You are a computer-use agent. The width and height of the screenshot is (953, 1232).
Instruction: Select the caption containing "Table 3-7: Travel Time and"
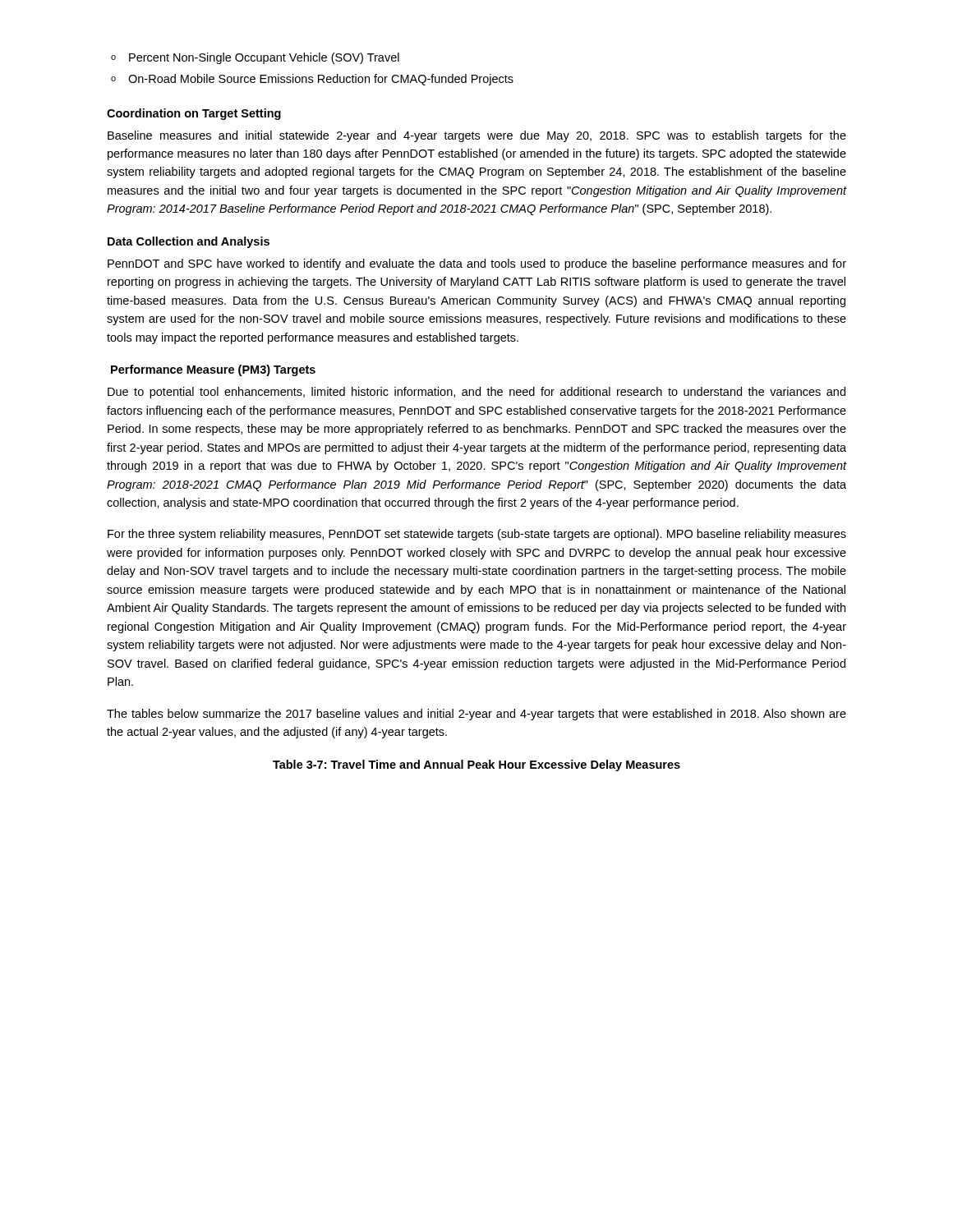[476, 764]
